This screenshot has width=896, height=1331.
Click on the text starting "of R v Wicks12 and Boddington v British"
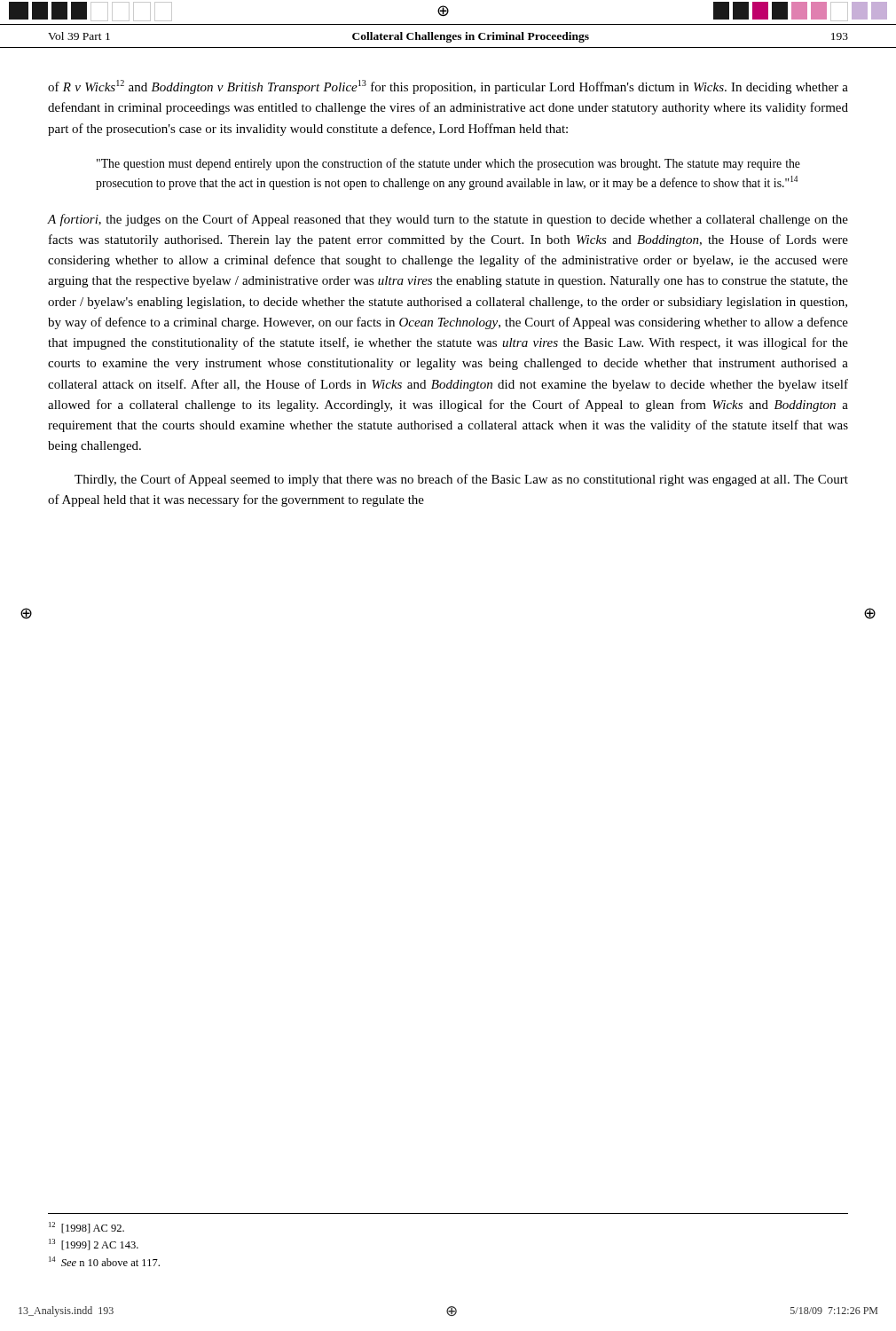(448, 107)
